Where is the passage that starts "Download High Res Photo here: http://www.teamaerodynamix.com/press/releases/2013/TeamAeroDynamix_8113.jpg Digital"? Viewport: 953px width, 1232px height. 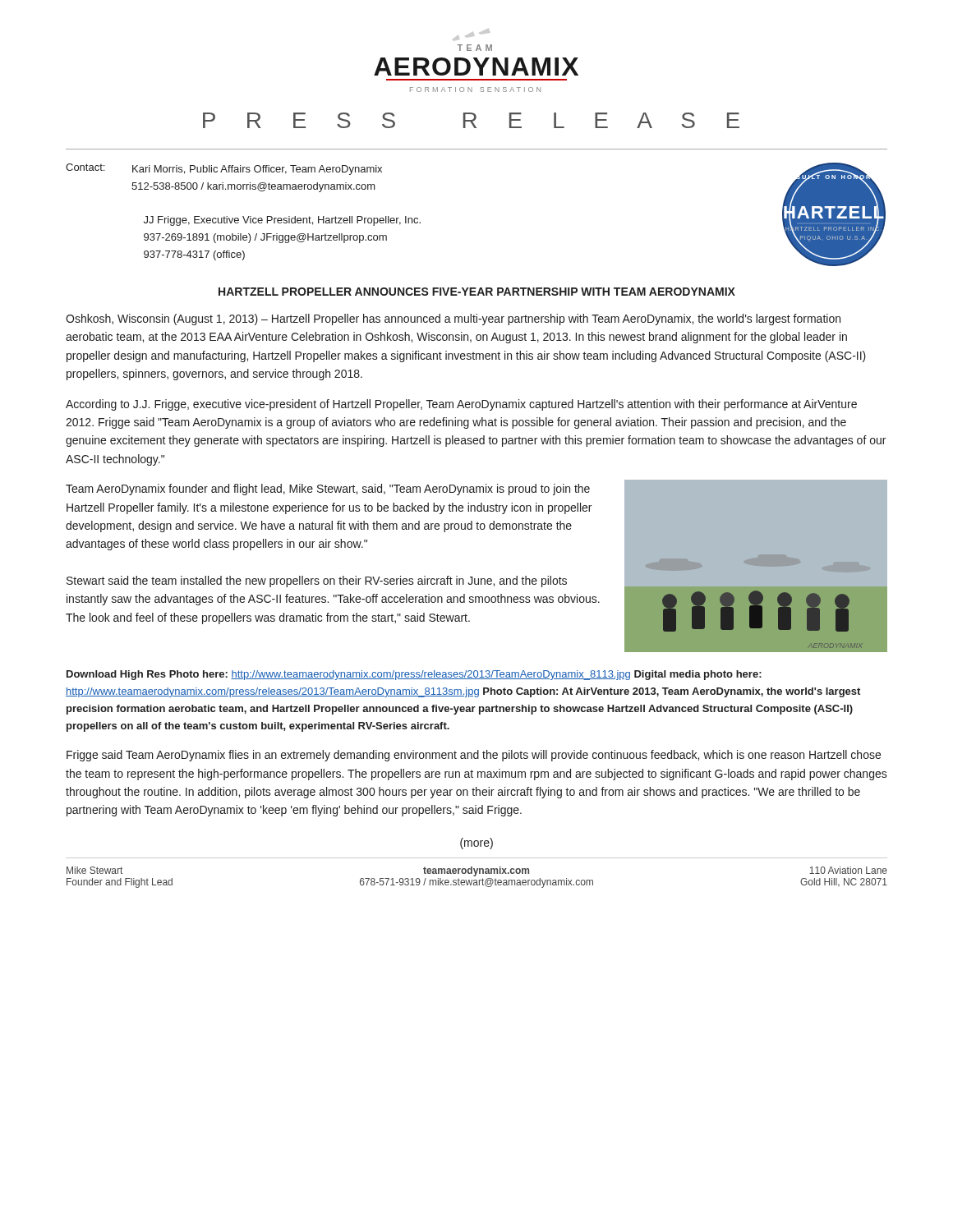coord(463,700)
